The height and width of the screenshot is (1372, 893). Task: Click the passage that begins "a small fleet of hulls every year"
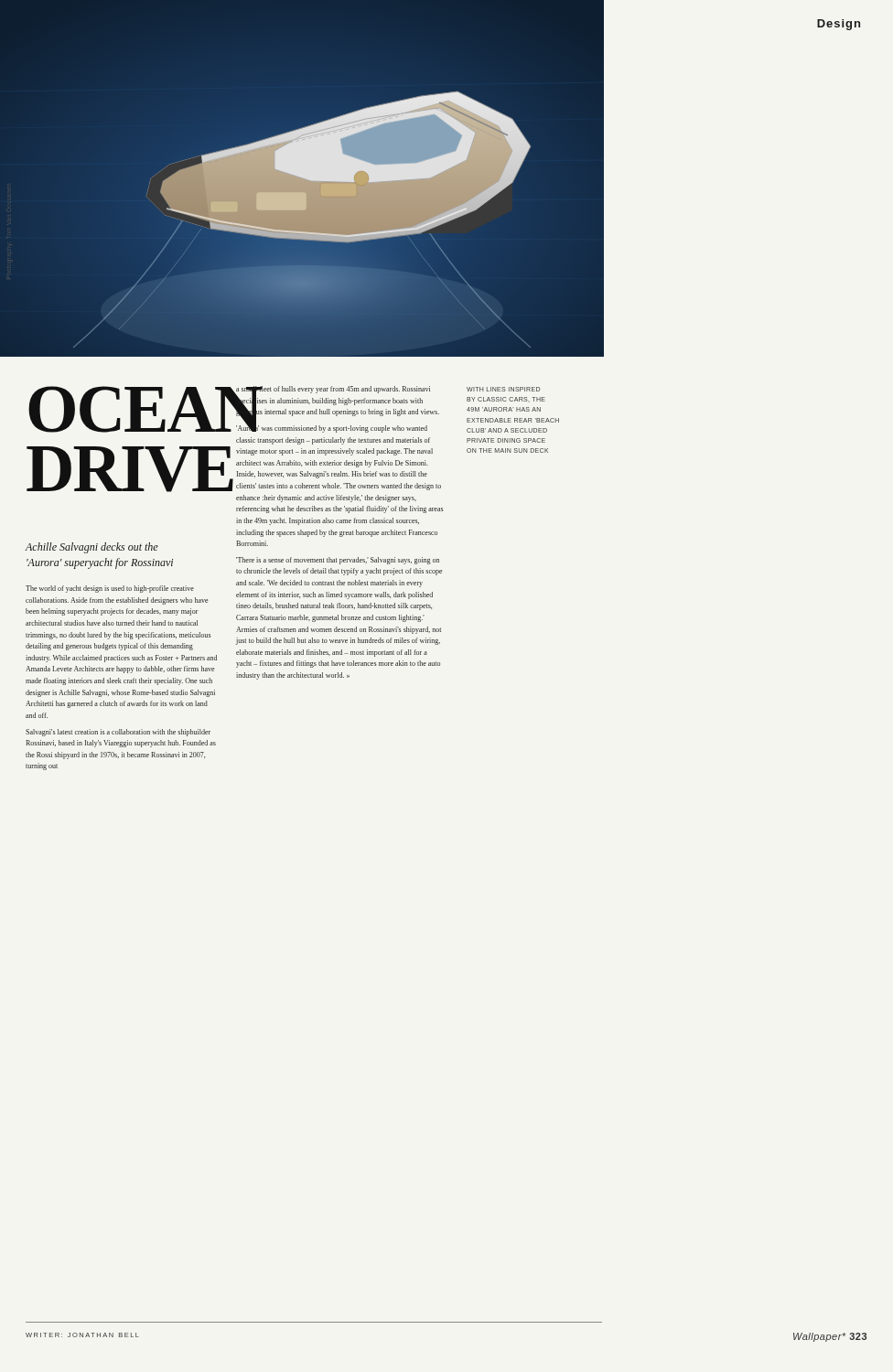(340, 533)
